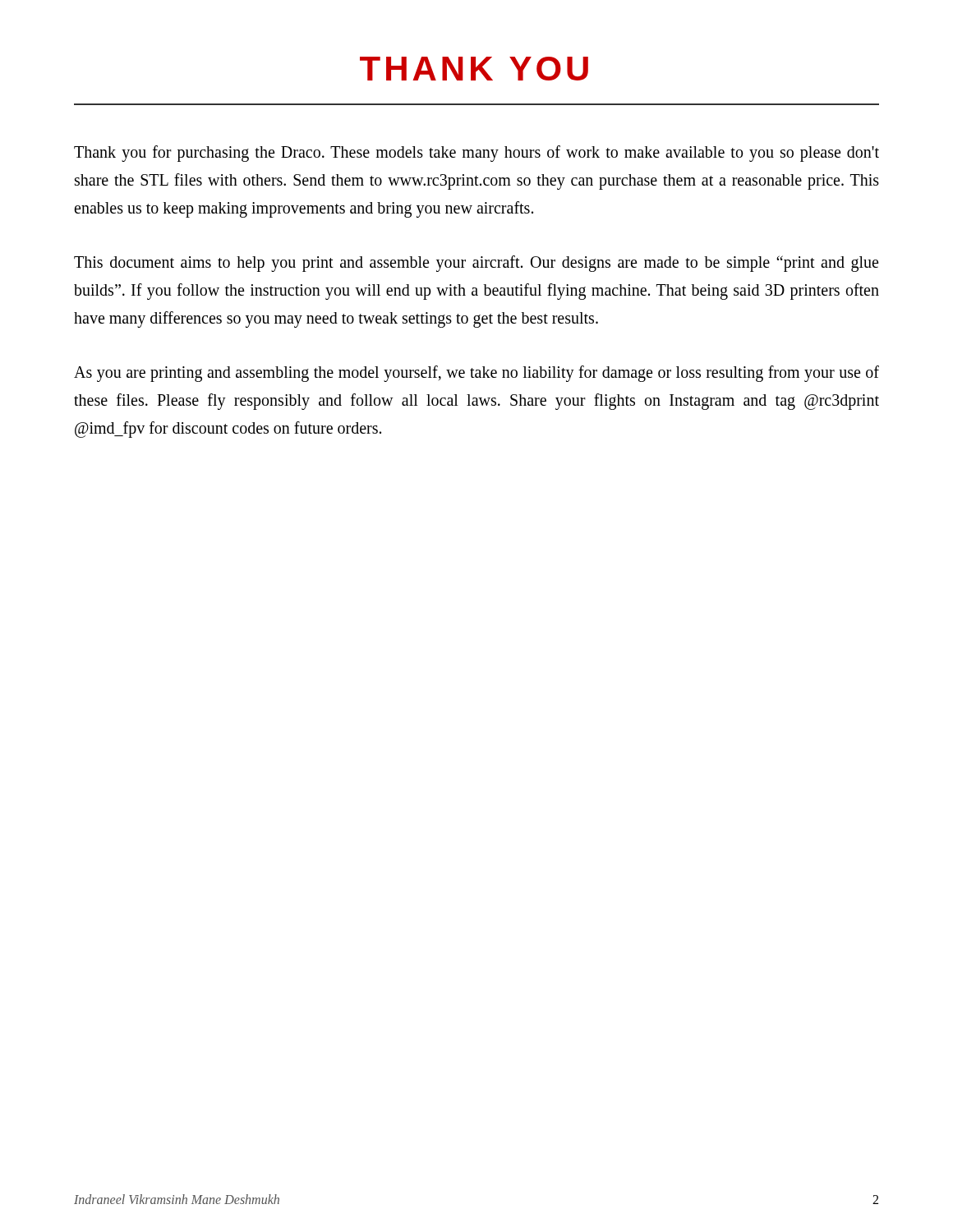Click on the title containing "THANK YOU"
Screen dimensions: 1232x953
coord(476,69)
